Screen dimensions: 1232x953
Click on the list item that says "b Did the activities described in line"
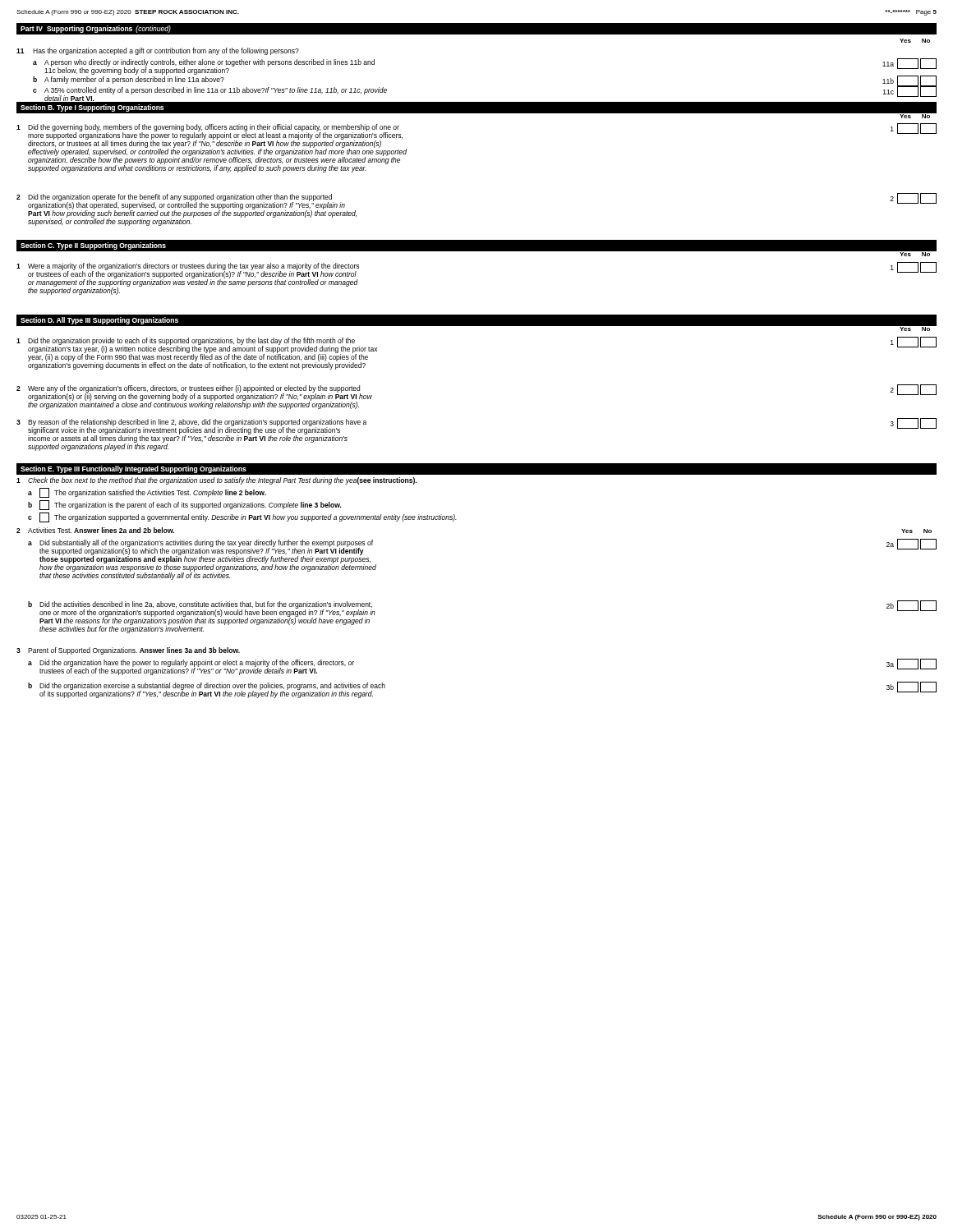pos(207,615)
